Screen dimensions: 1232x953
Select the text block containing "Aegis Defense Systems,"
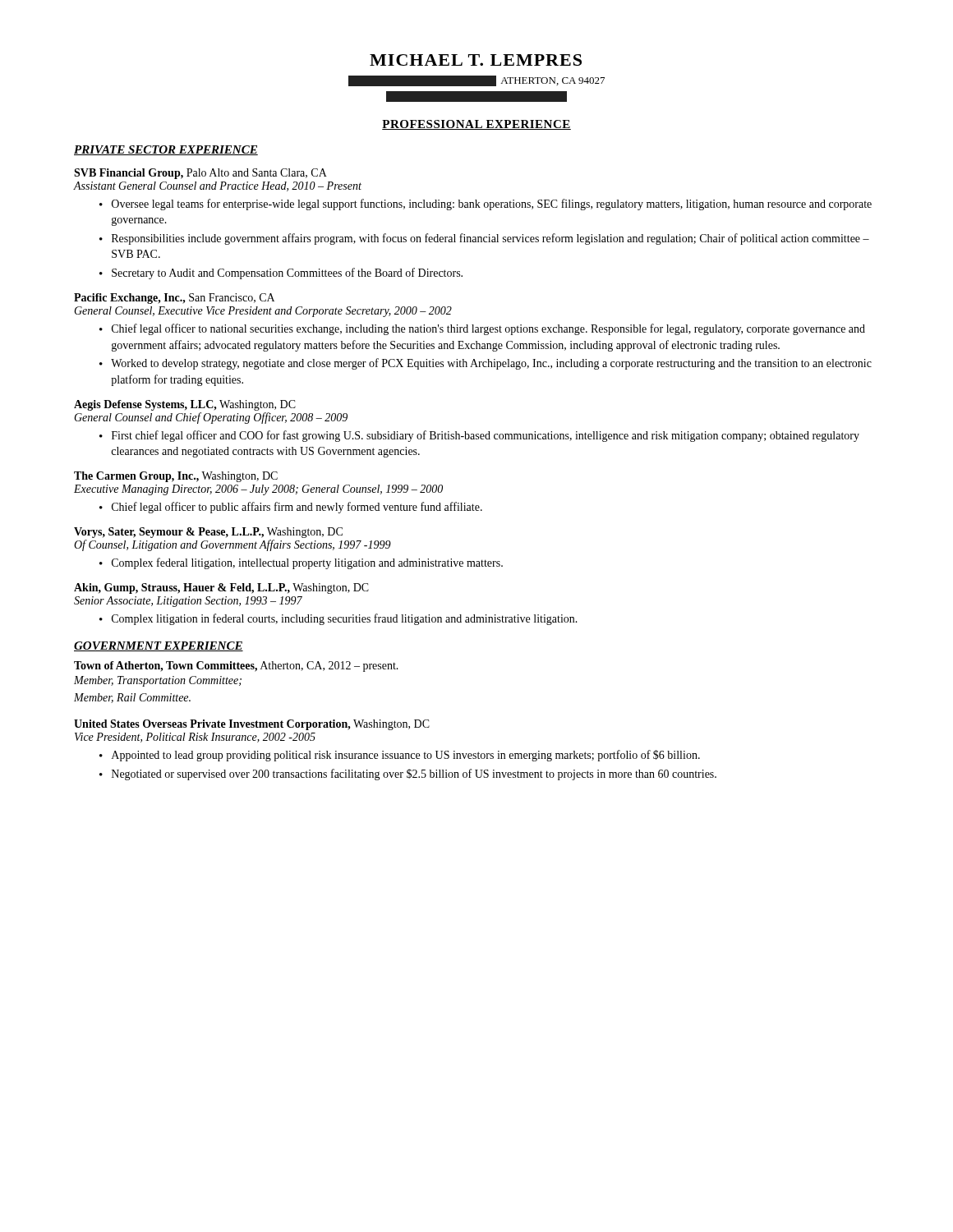pos(211,411)
